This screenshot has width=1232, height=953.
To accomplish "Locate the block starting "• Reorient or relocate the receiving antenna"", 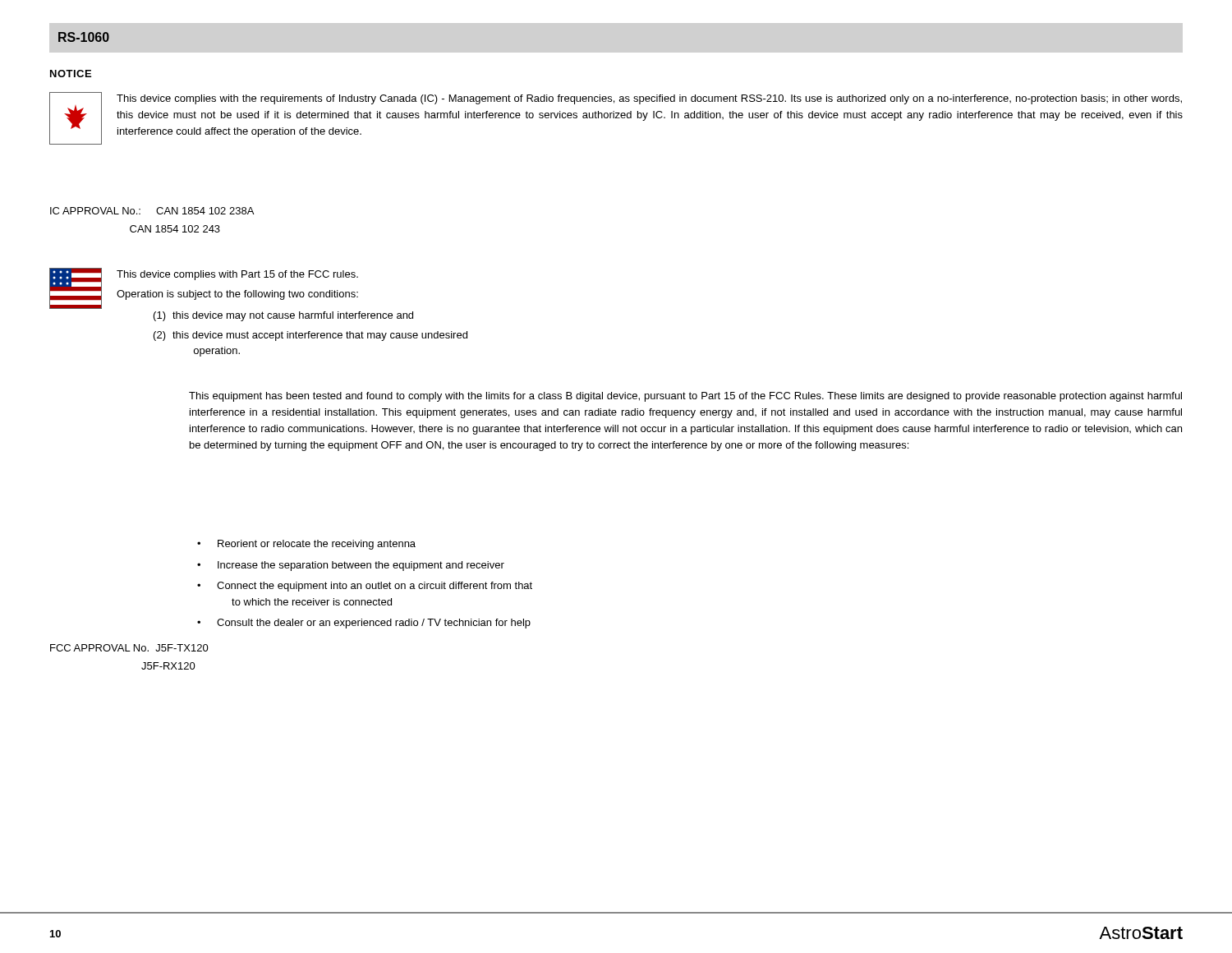I will (306, 545).
